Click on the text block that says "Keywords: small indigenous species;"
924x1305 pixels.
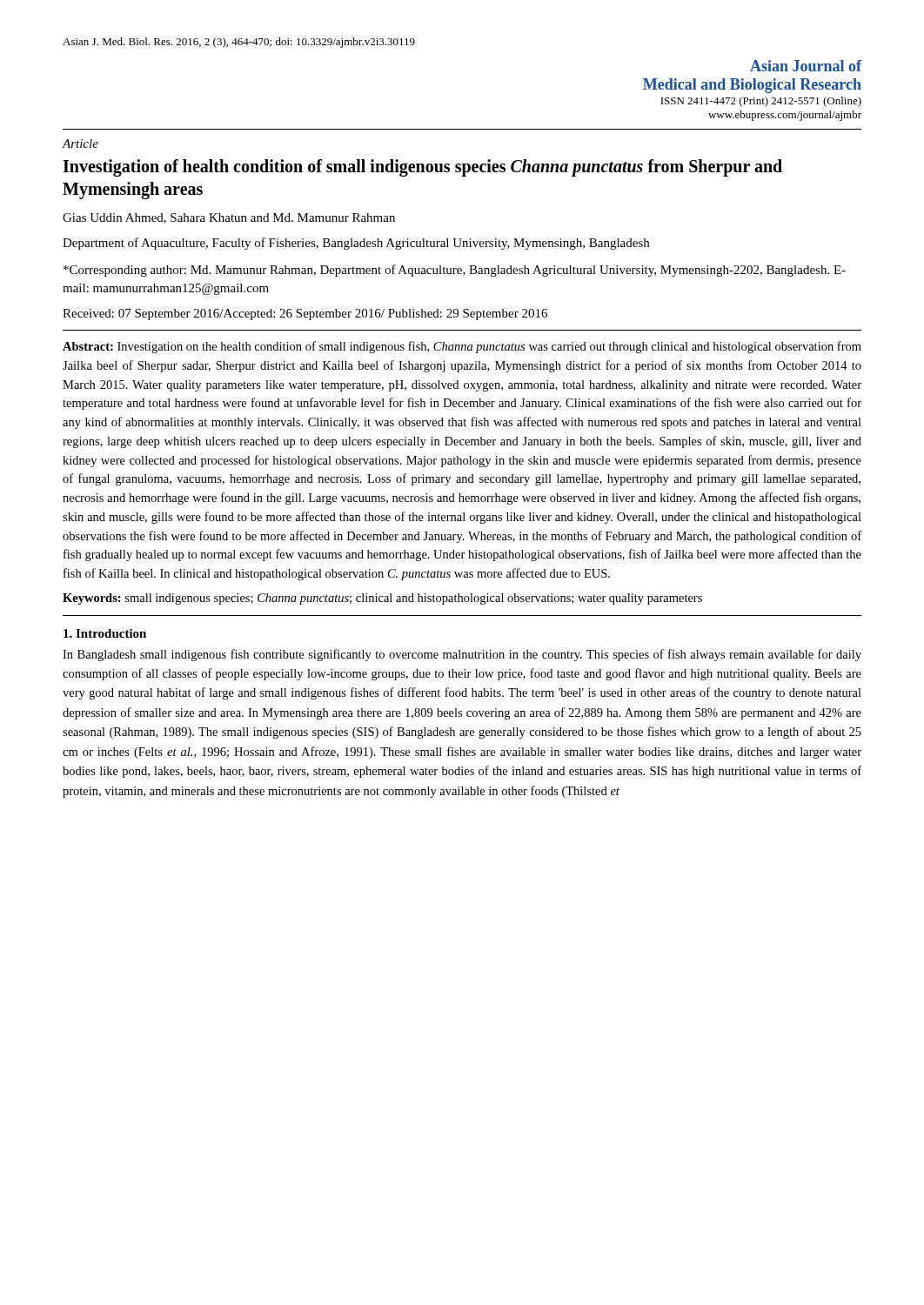tap(383, 597)
